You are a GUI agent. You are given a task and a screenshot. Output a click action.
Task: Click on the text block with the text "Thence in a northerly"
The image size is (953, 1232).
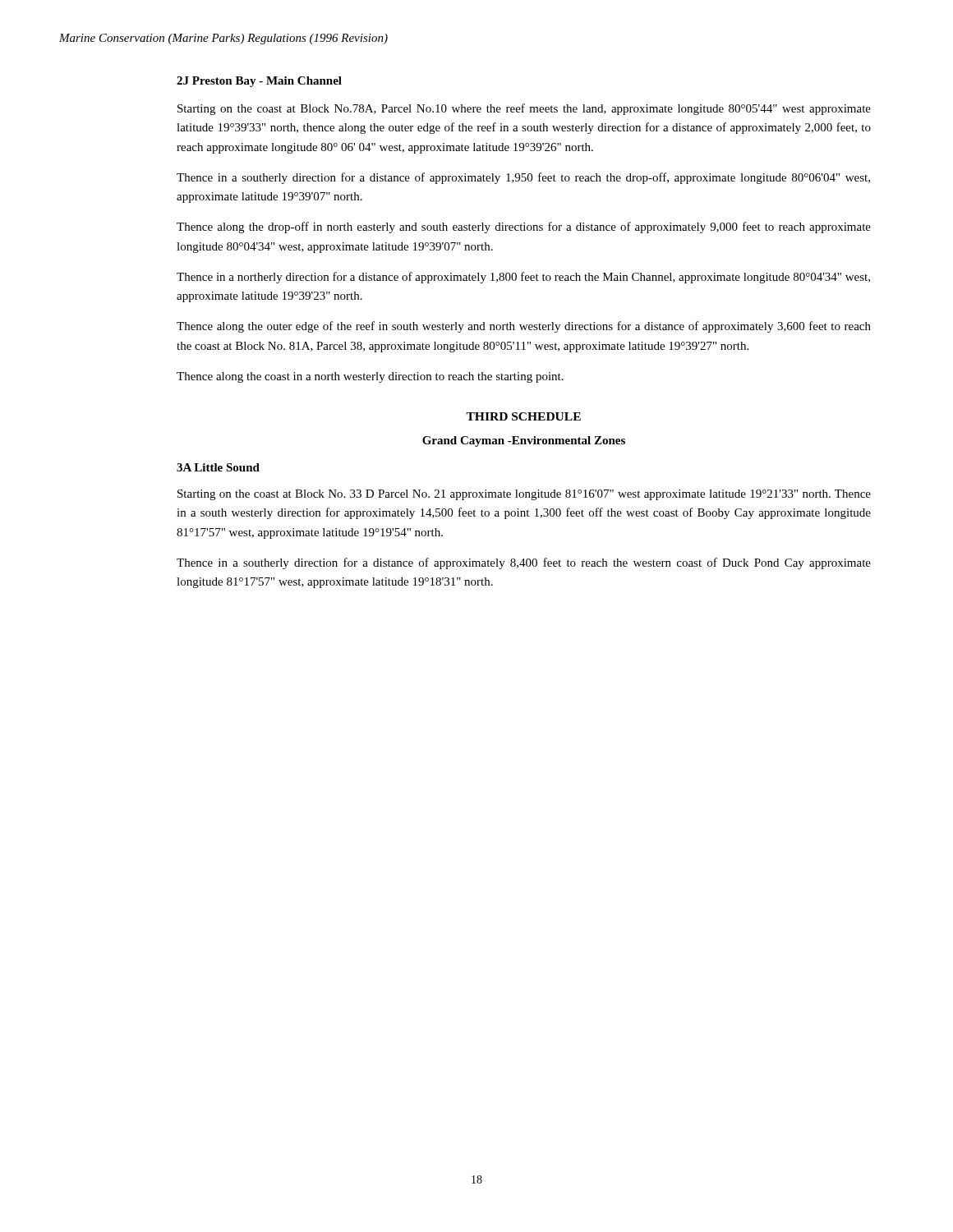[524, 286]
